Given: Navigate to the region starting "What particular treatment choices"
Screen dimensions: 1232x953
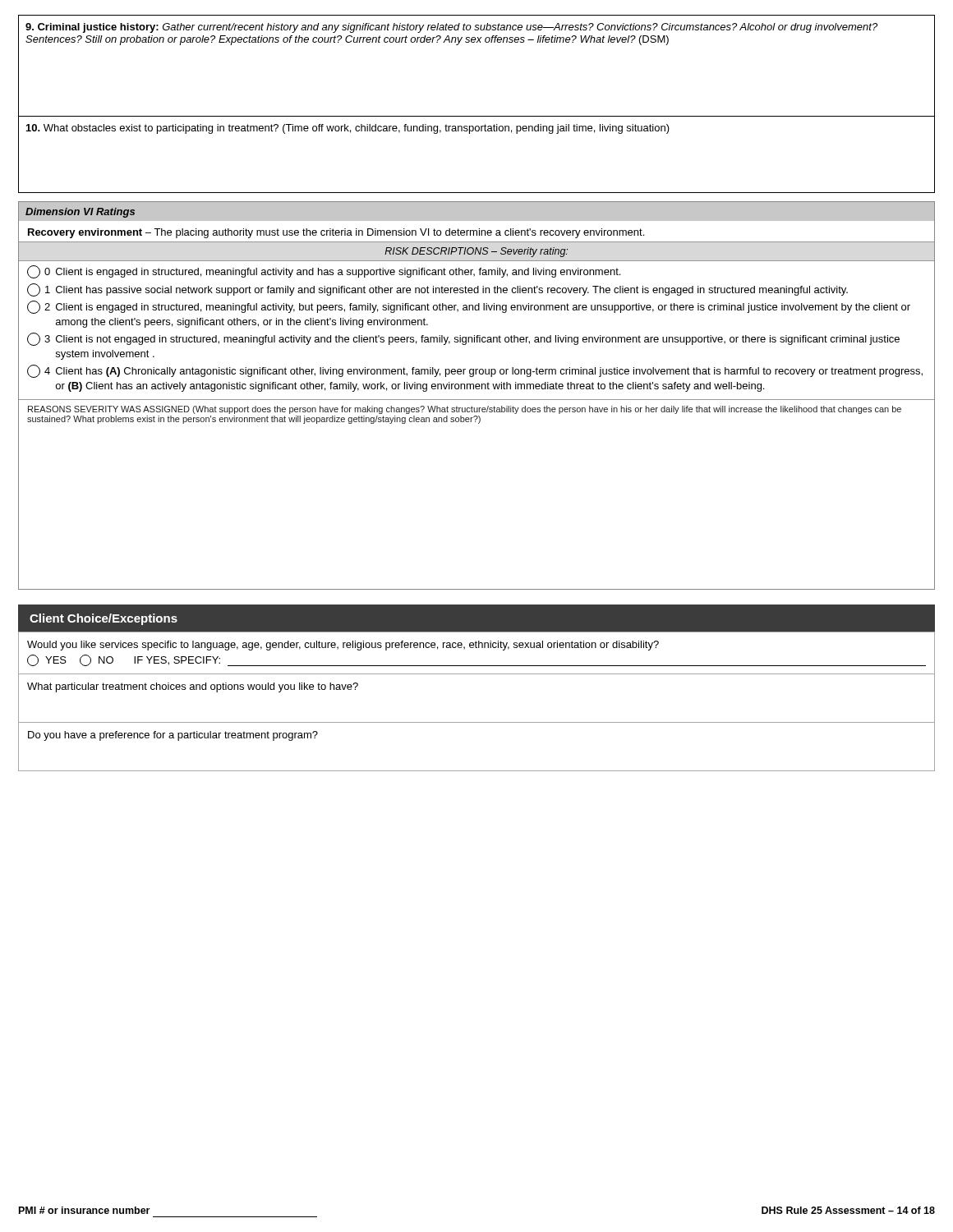Looking at the screenshot, I should (x=193, y=686).
